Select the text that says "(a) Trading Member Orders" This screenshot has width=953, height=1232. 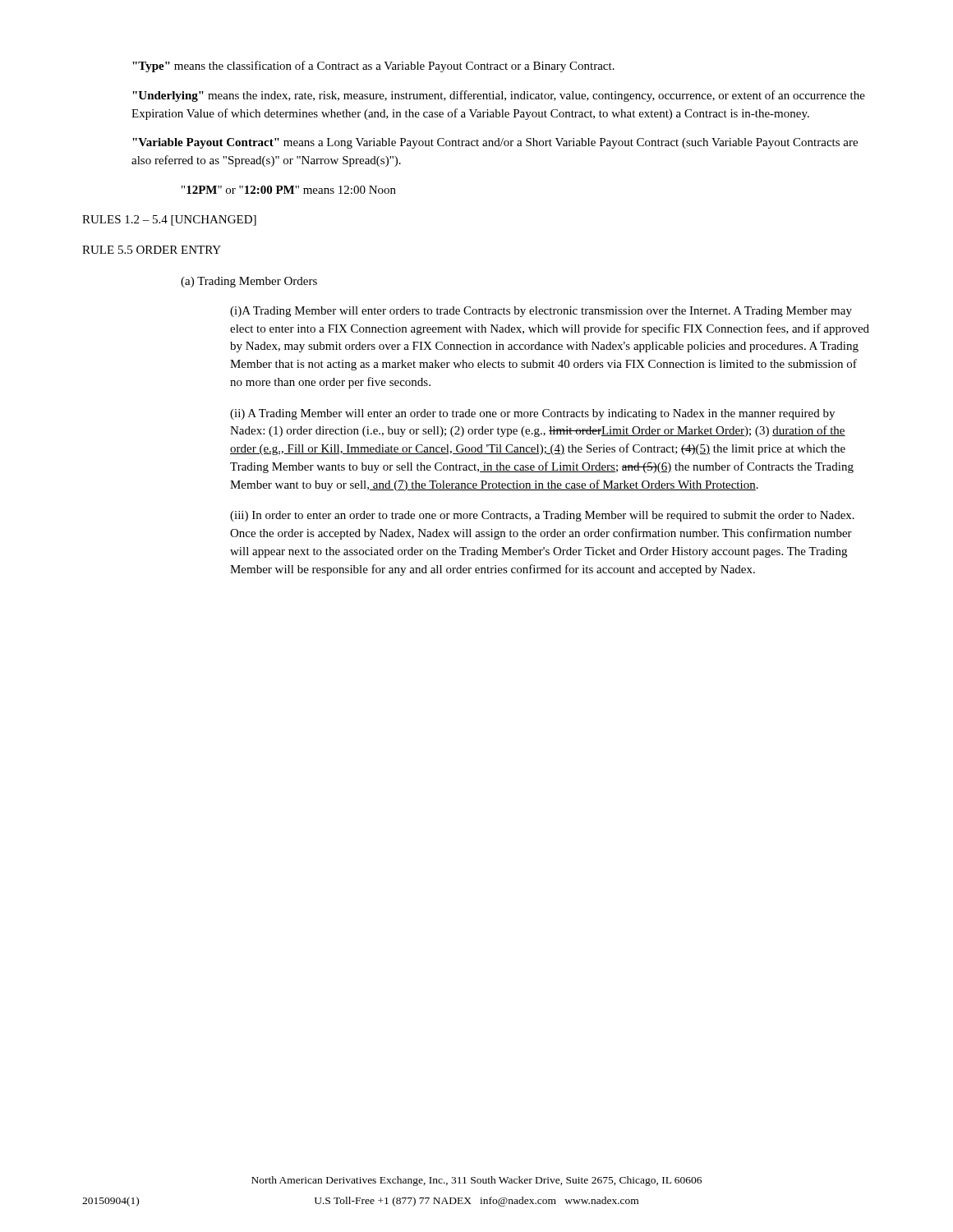[249, 281]
